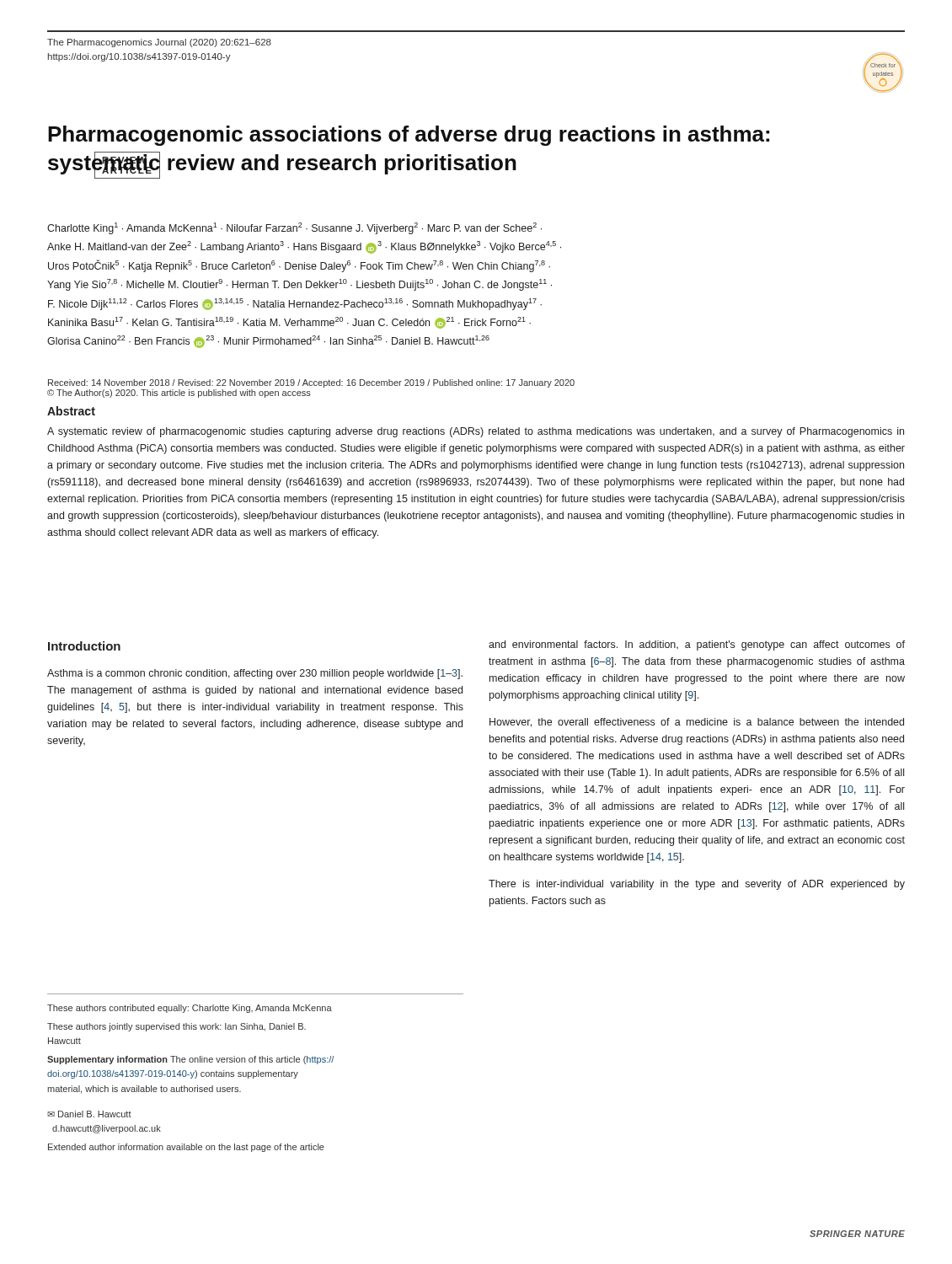The image size is (952, 1264).
Task: Select the footnote with the text "These authors jointly supervised this work:"
Action: click(177, 1033)
